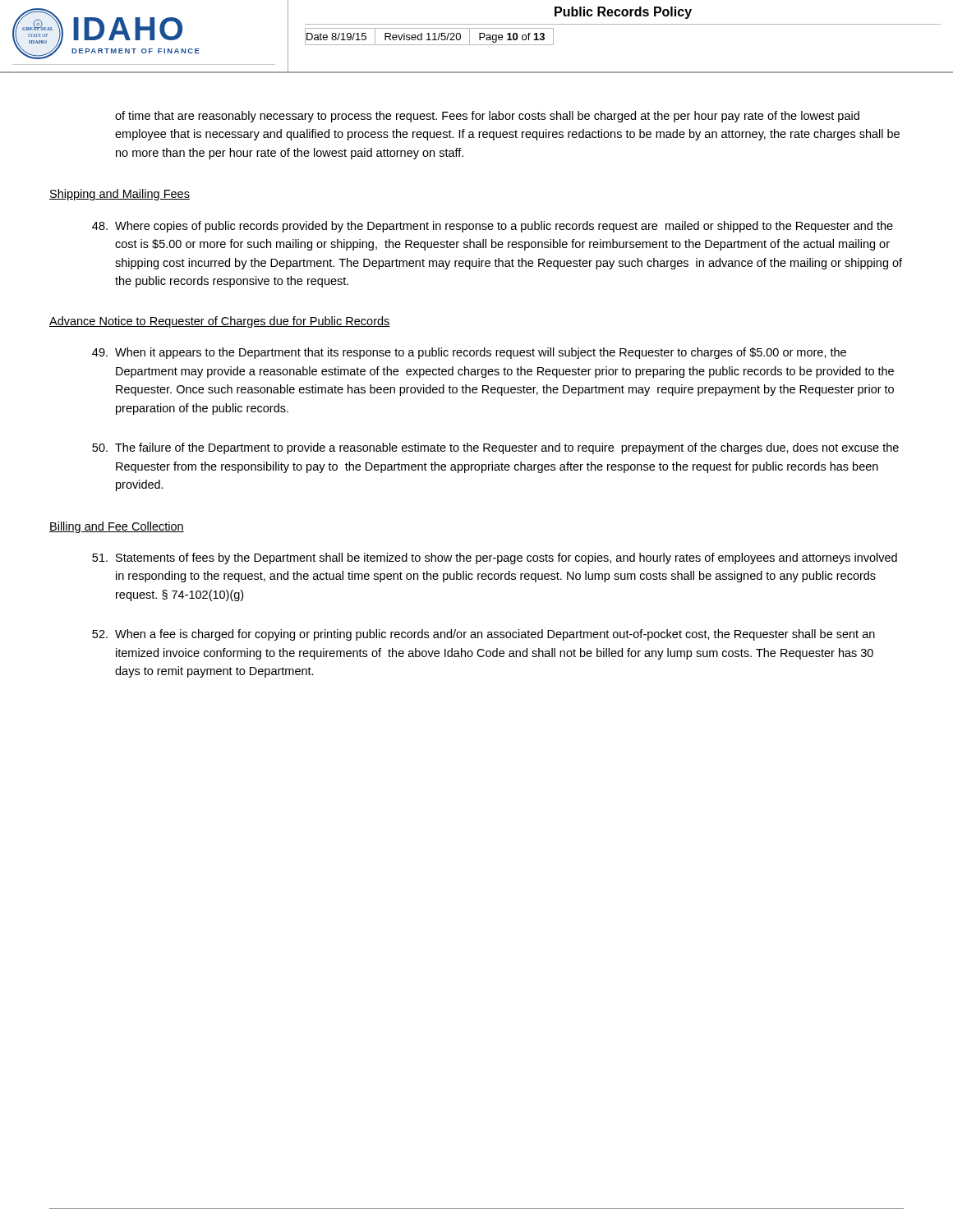
Task: Locate the text "Billing and Fee Collection"
Action: [117, 526]
